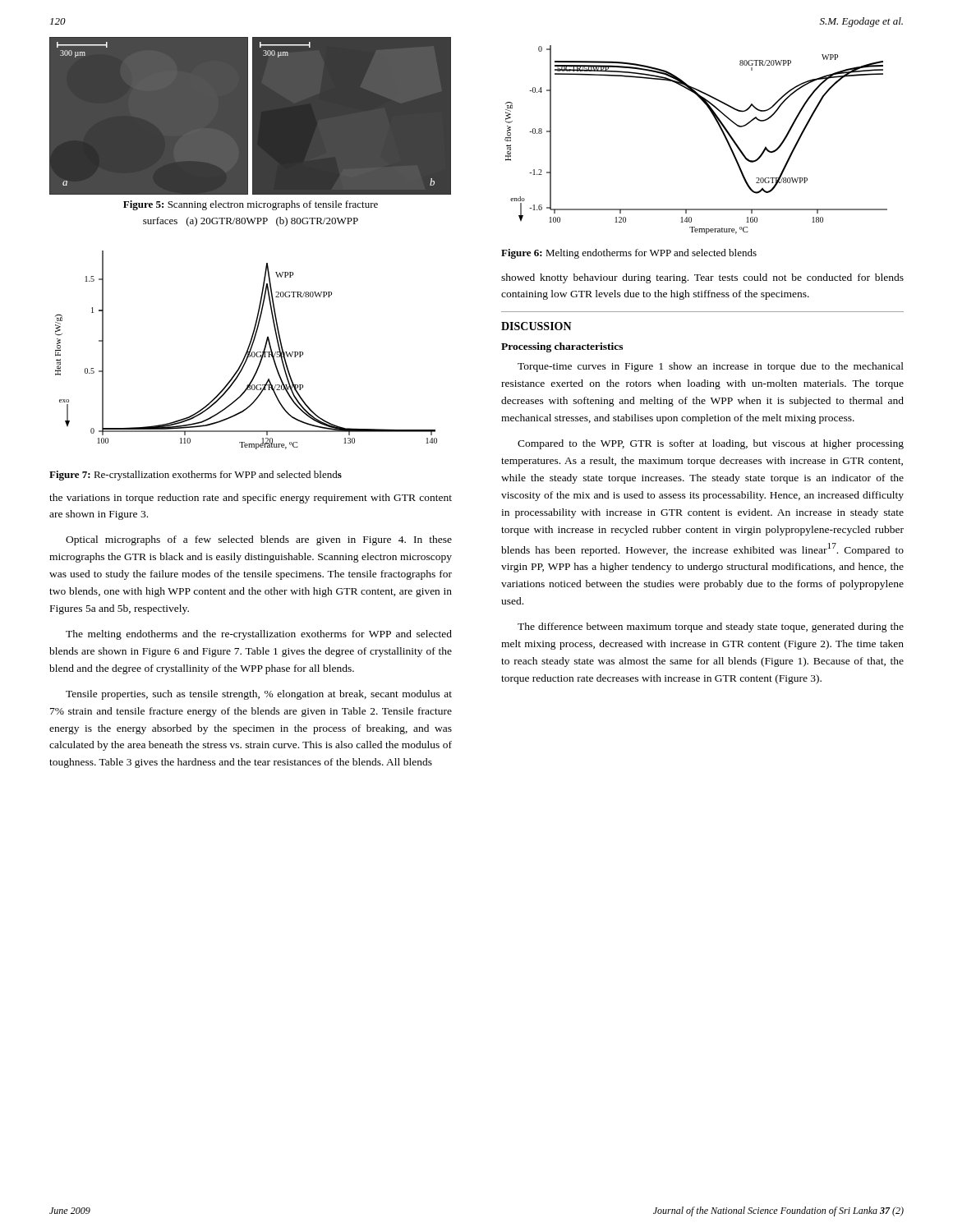953x1232 pixels.
Task: Select the element starting "Processing characteristics"
Action: pos(562,346)
